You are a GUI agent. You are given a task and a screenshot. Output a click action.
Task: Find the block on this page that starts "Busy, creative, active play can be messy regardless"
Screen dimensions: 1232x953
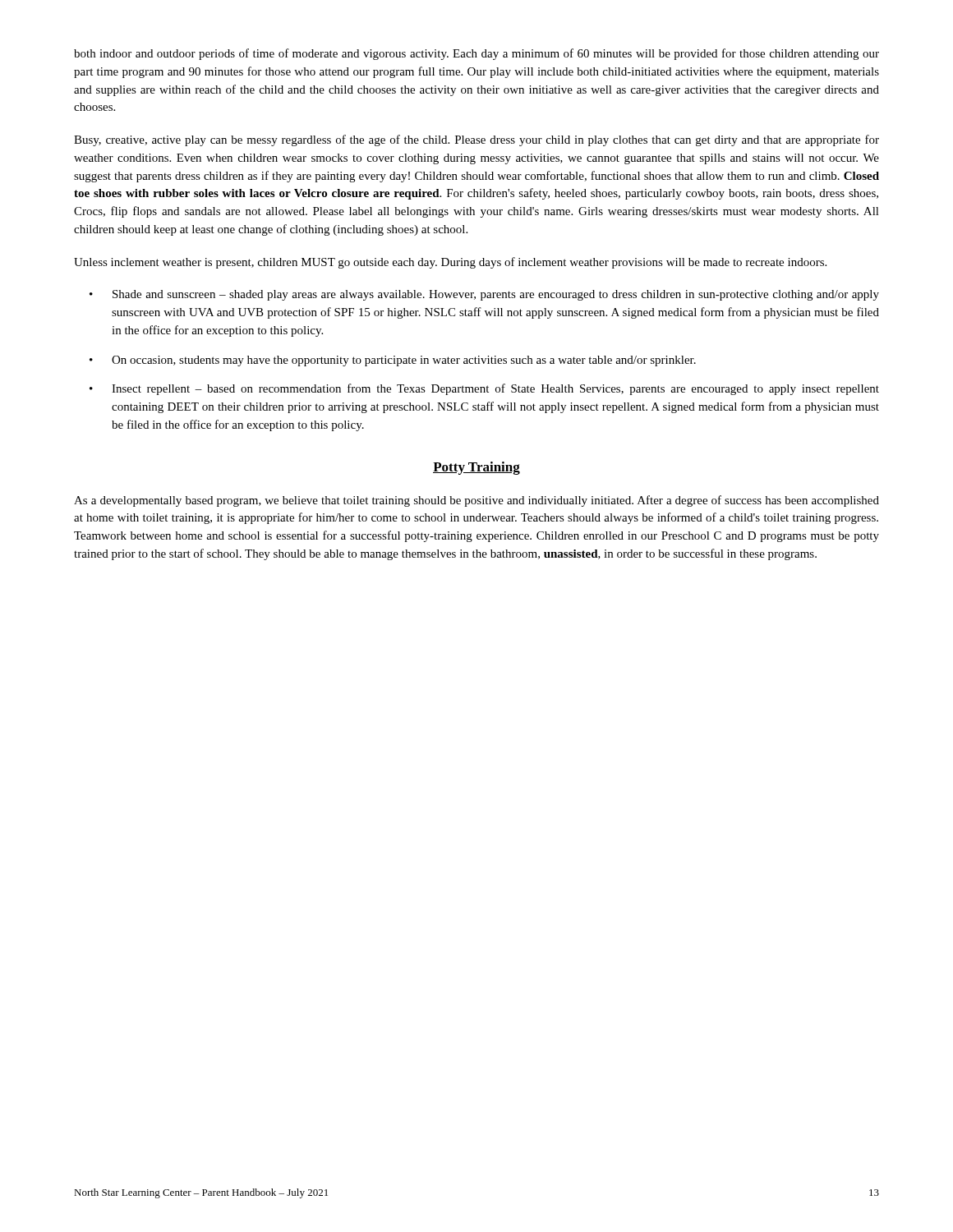[x=476, y=184]
